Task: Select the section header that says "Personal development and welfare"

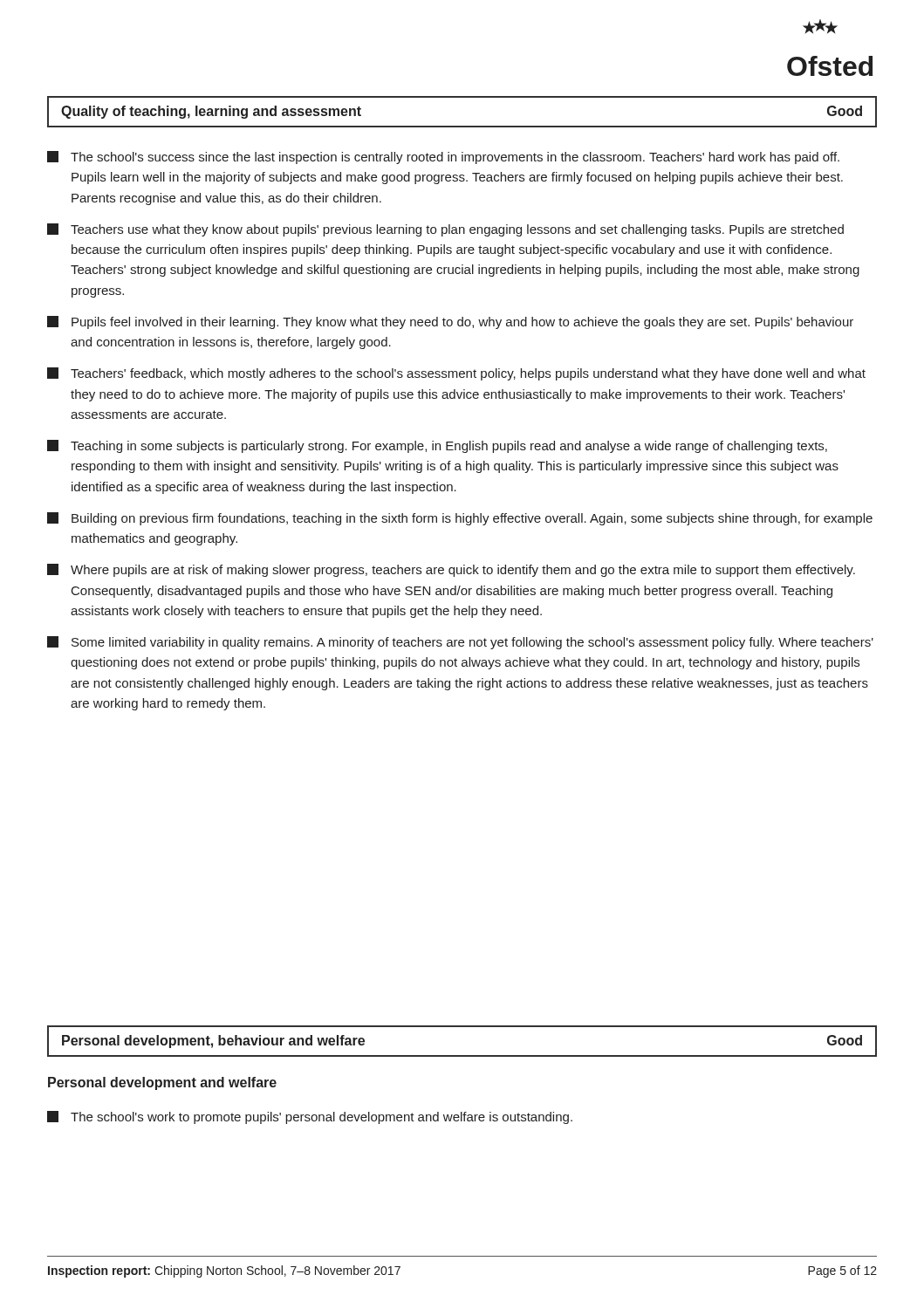Action: coord(162,1083)
